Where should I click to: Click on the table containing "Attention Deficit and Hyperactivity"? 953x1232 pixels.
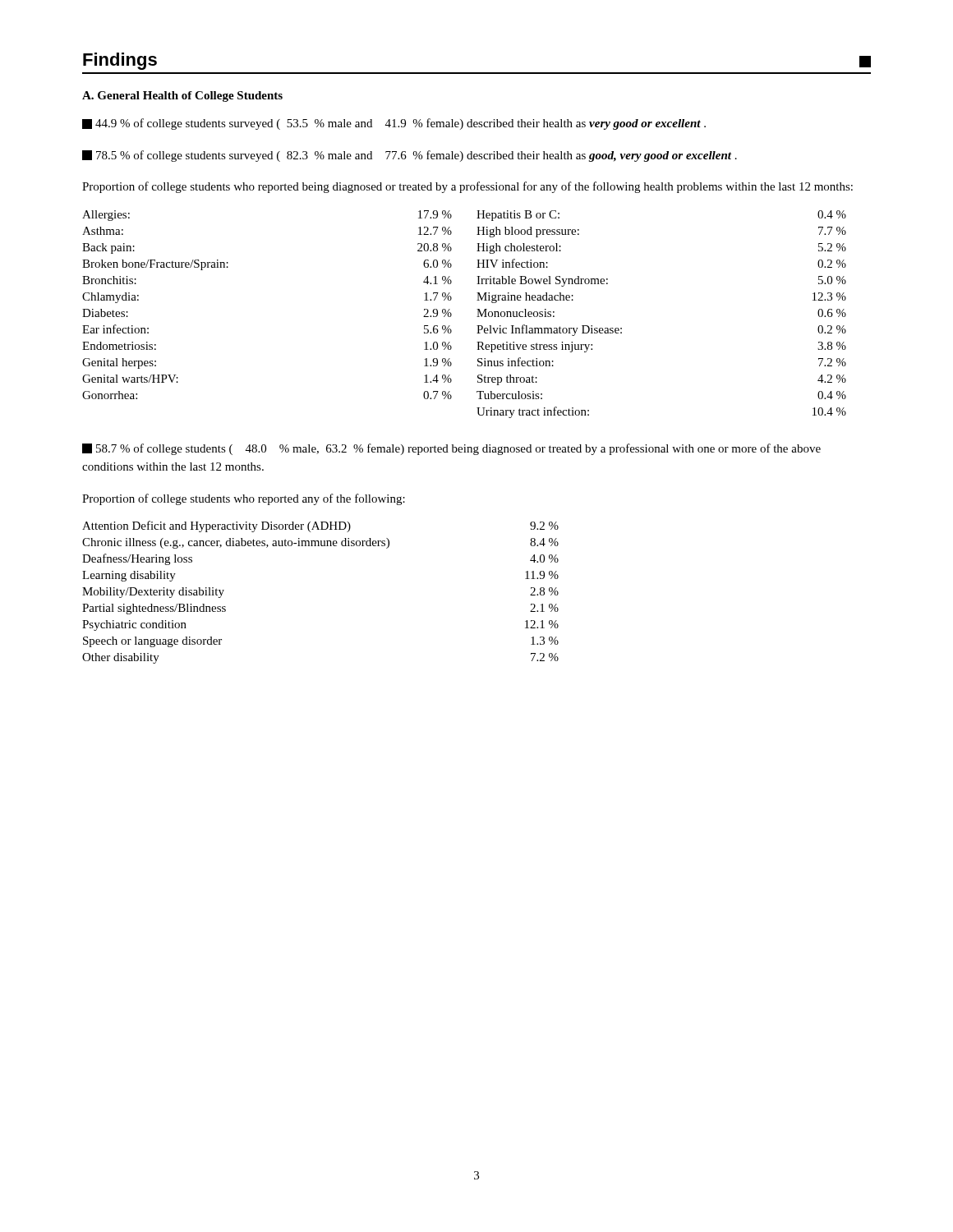[476, 592]
